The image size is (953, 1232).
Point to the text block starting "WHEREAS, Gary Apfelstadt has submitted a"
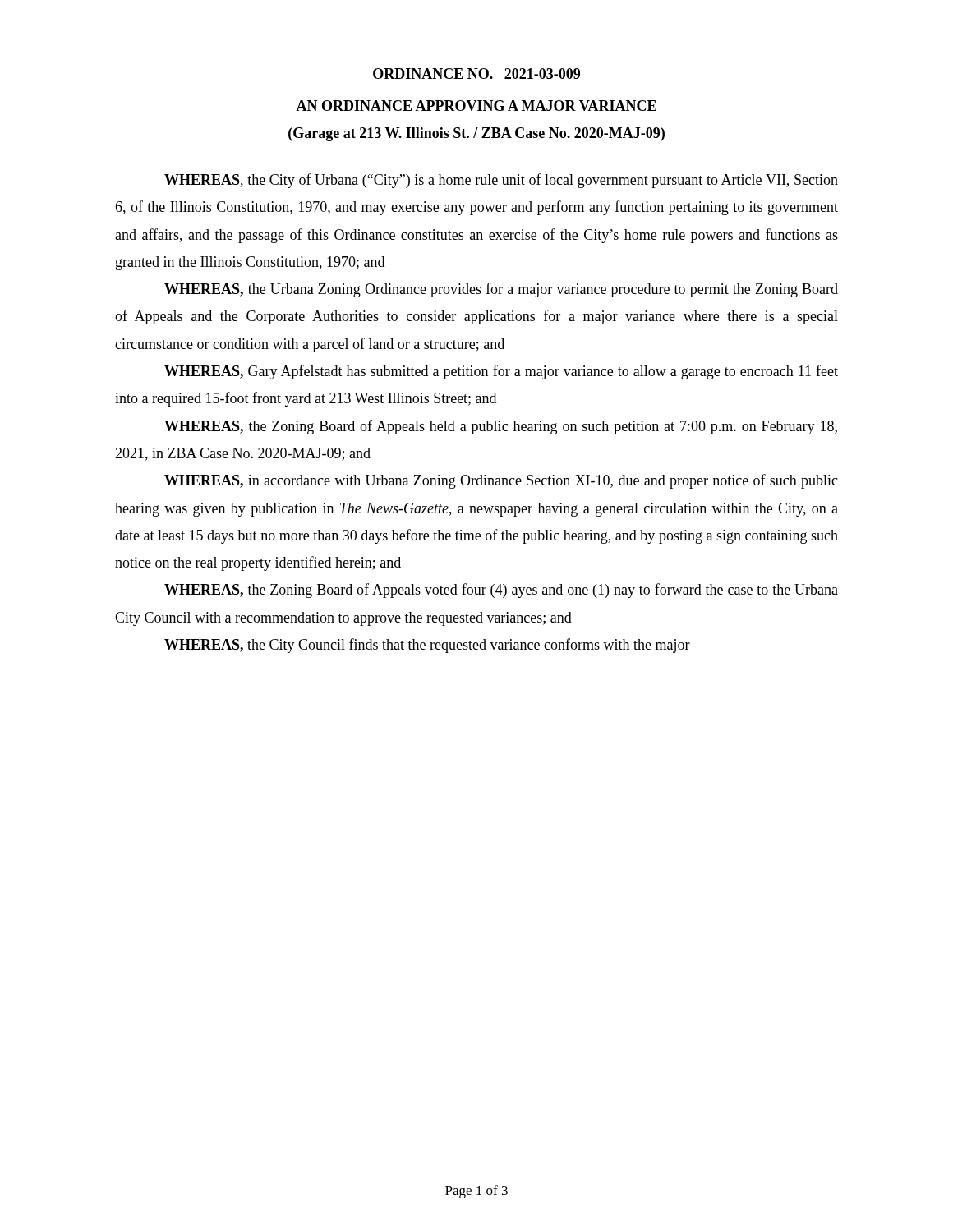coord(476,385)
